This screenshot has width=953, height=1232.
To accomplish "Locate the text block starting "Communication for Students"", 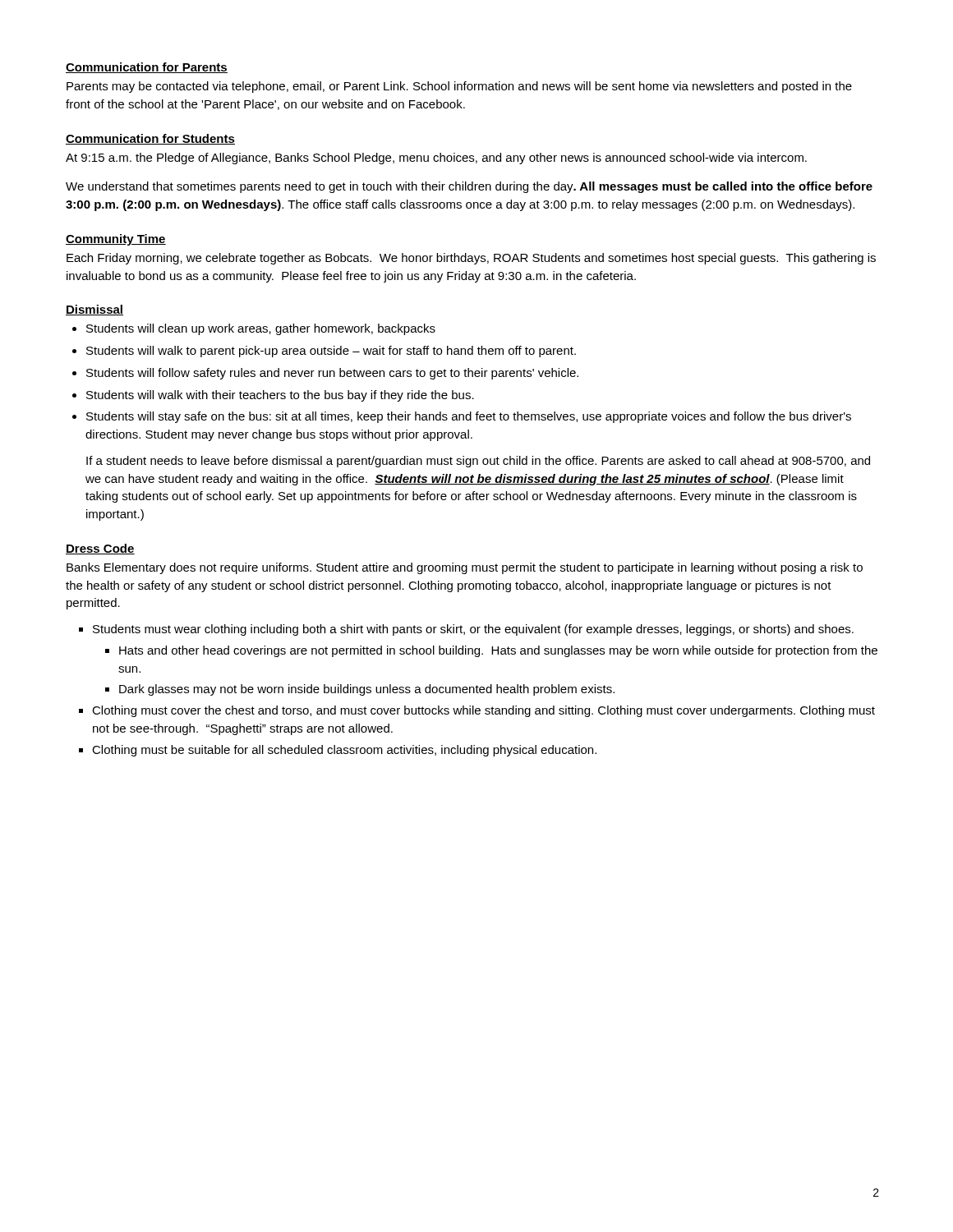I will (x=150, y=138).
